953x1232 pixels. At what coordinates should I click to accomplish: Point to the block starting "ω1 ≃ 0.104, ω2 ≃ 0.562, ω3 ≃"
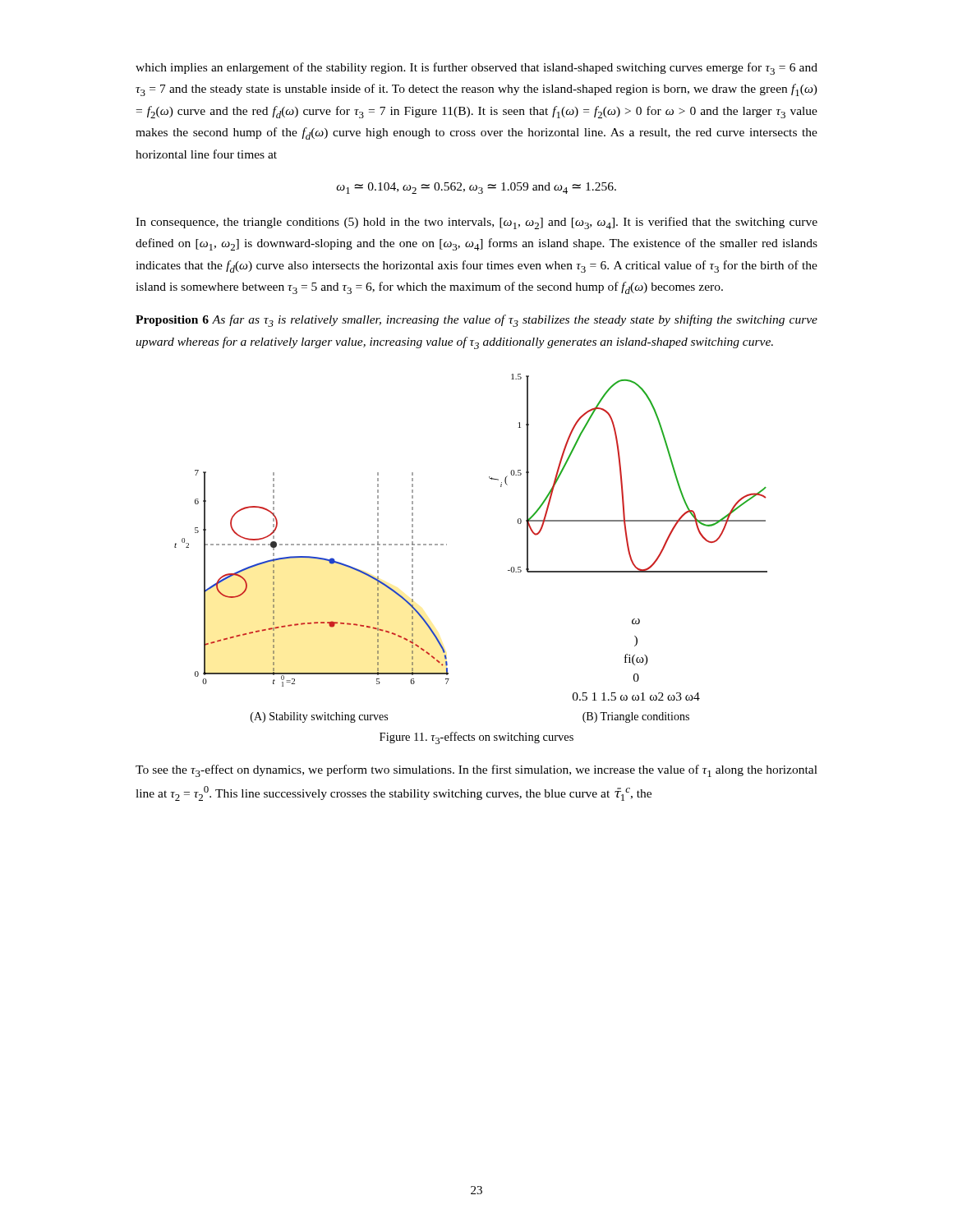[x=476, y=188]
